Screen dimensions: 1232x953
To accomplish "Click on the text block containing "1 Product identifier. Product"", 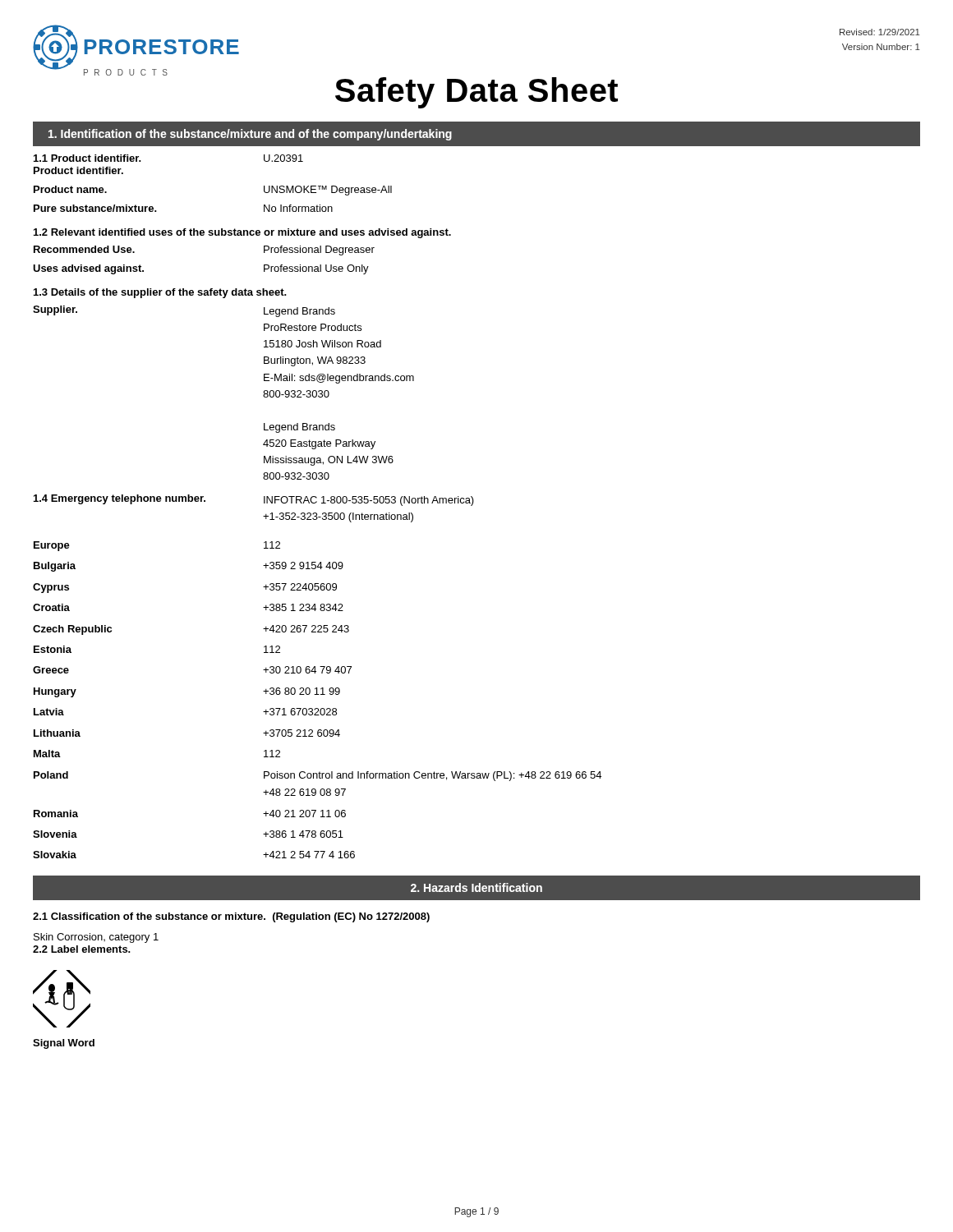I will click(x=83, y=158).
